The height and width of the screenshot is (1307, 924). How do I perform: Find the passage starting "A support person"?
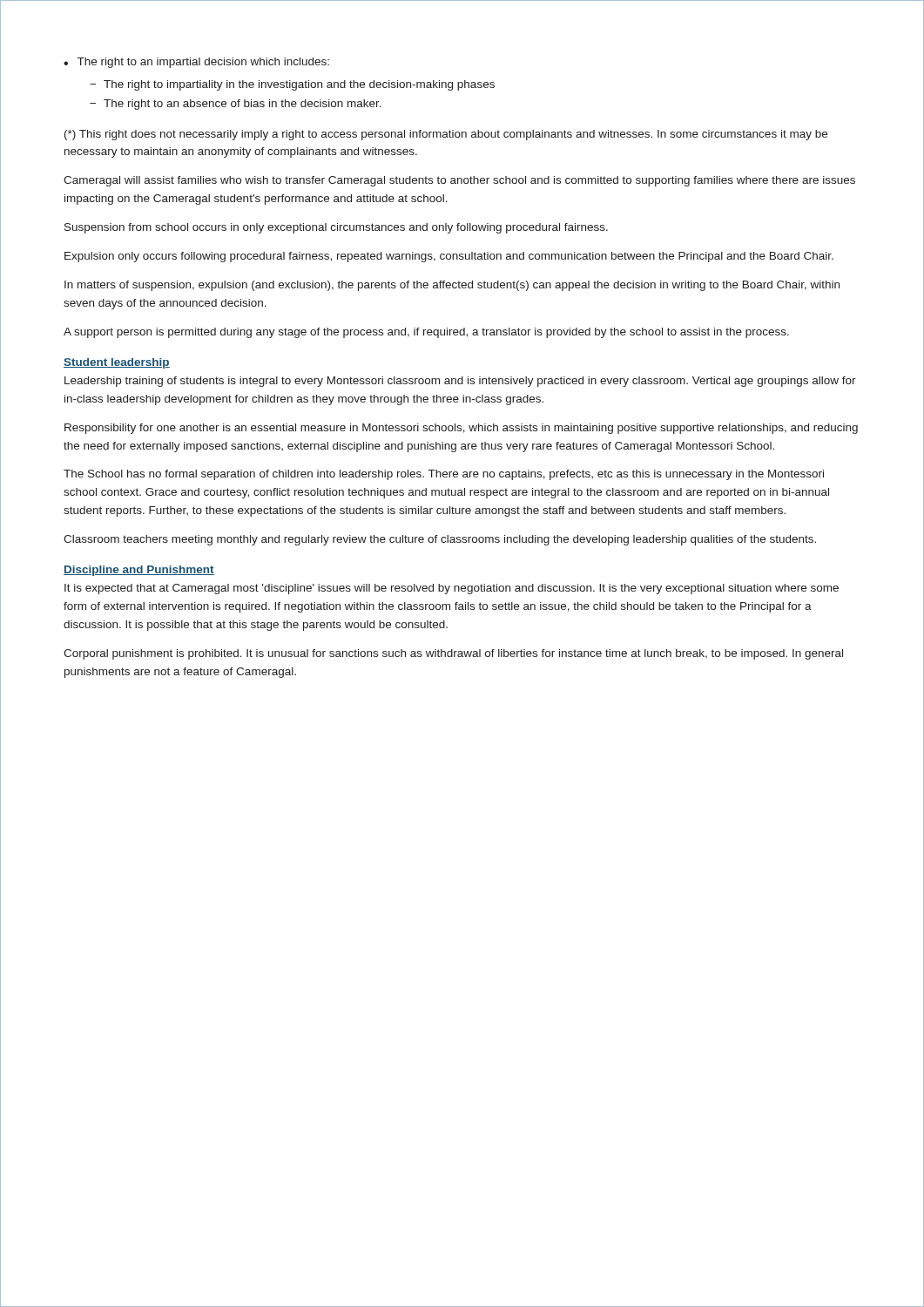427,331
